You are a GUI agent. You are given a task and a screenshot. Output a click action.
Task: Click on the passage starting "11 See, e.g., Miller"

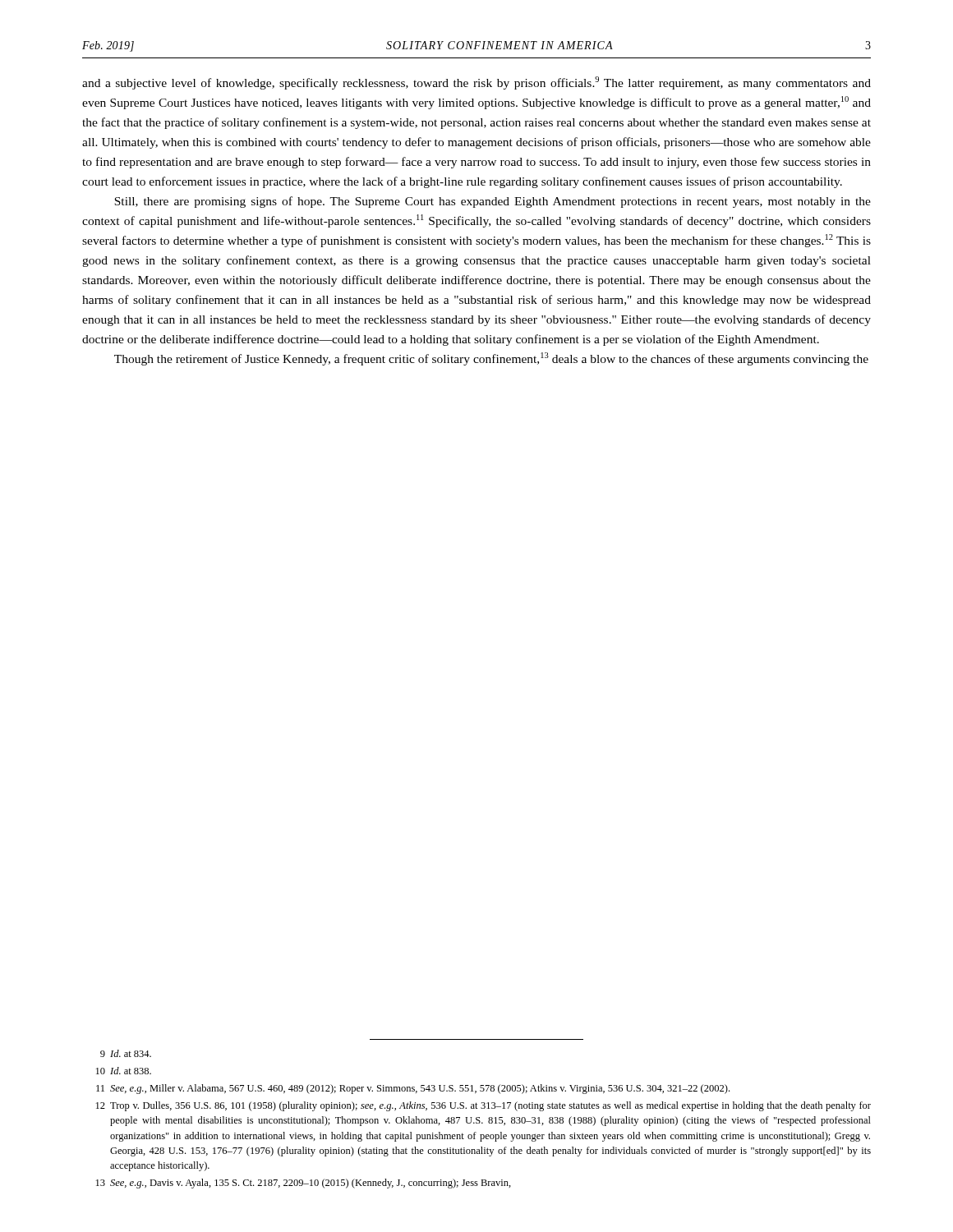tap(476, 1088)
